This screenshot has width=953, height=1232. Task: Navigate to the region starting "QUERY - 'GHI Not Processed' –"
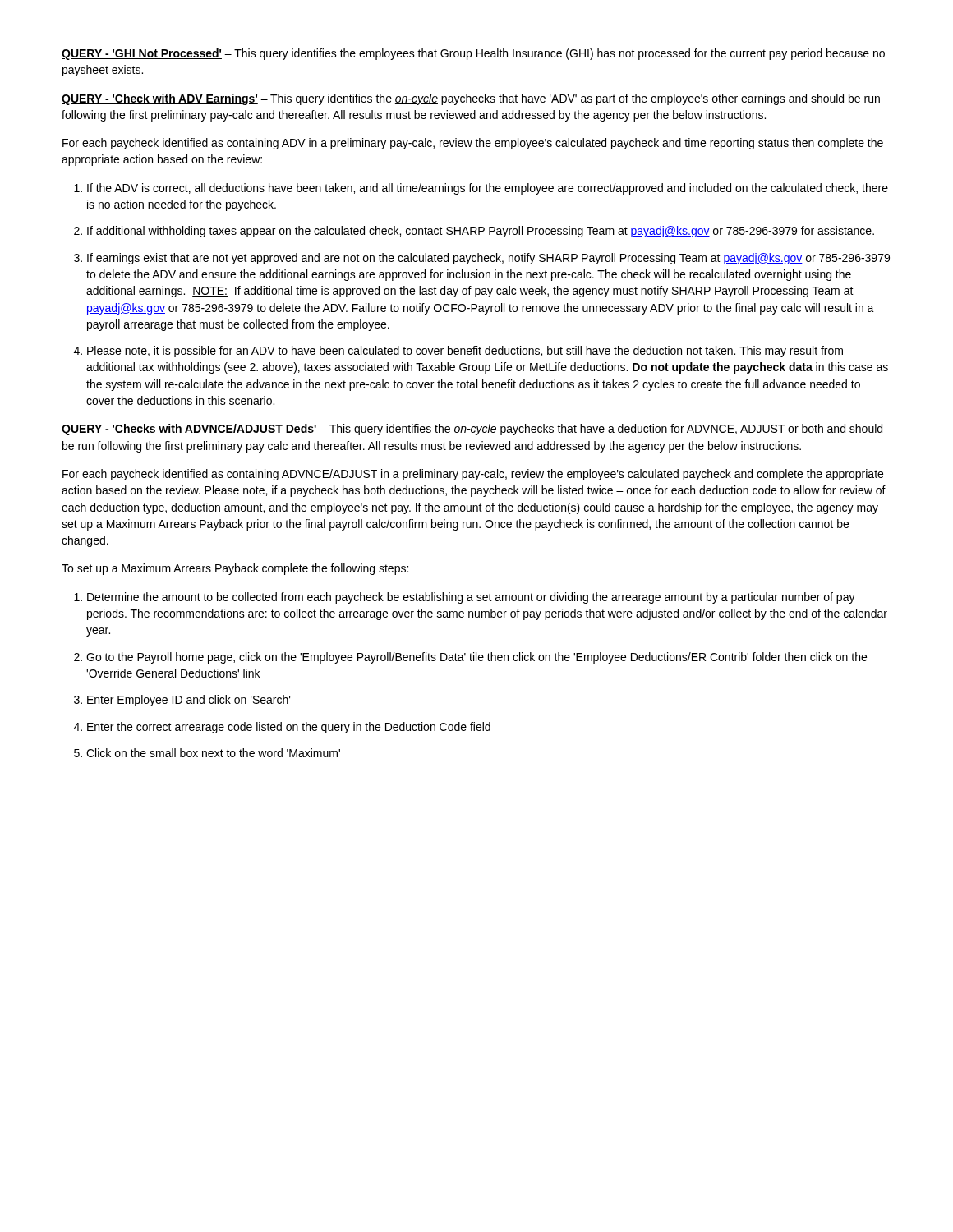click(x=473, y=62)
